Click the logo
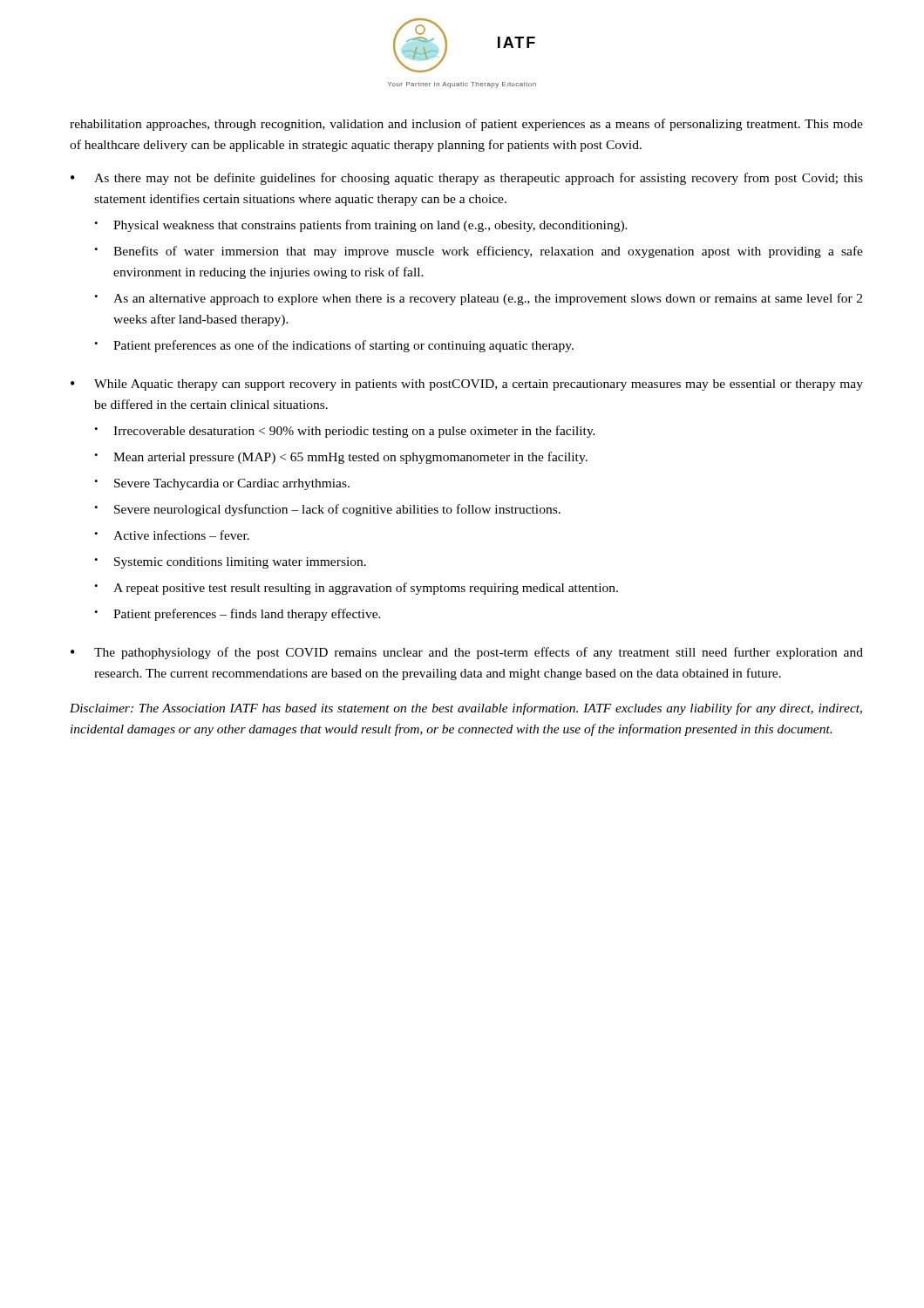Image resolution: width=924 pixels, height=1308 pixels. 462,52
